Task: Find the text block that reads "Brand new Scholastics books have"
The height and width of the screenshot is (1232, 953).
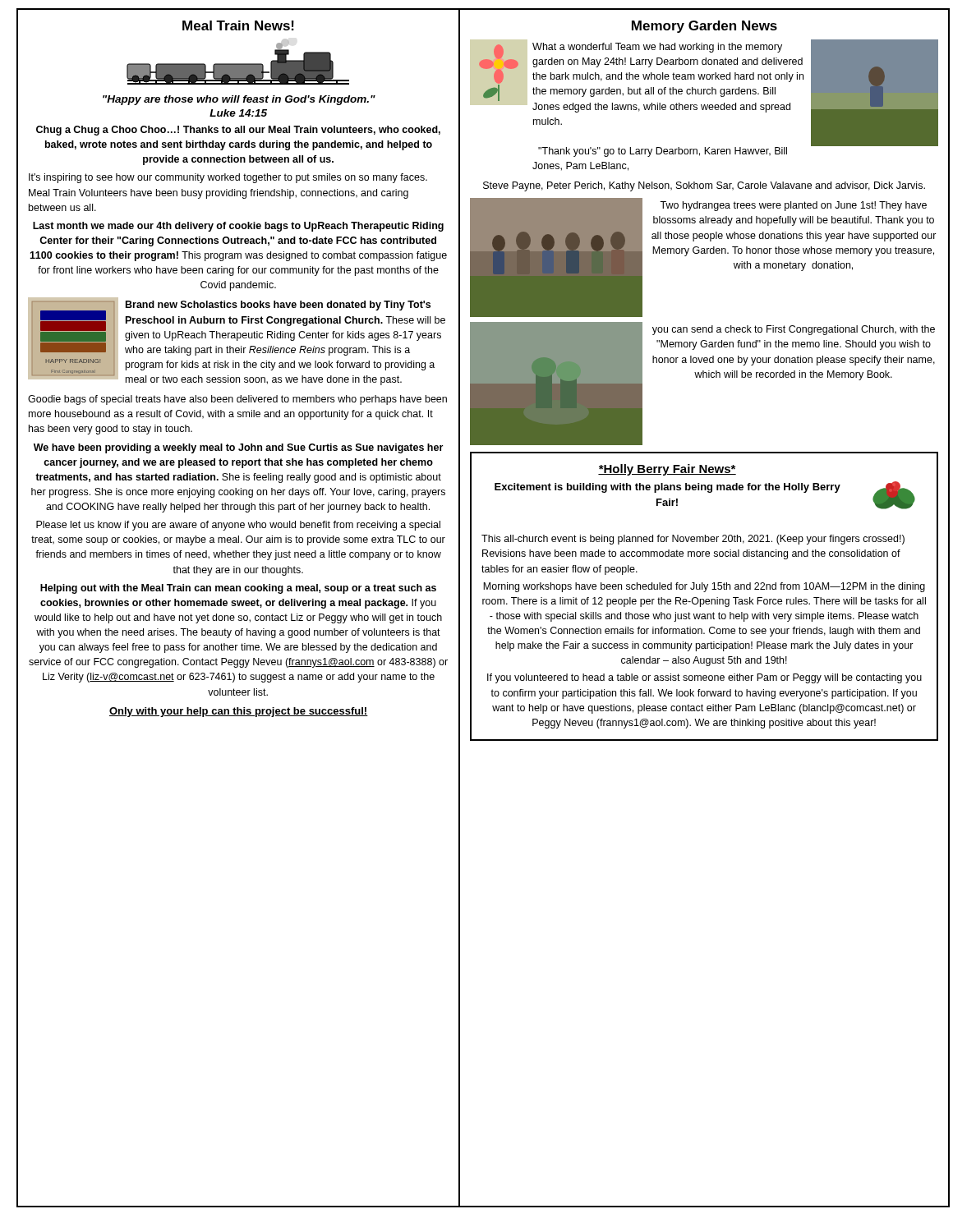Action: pyautogui.click(x=285, y=342)
